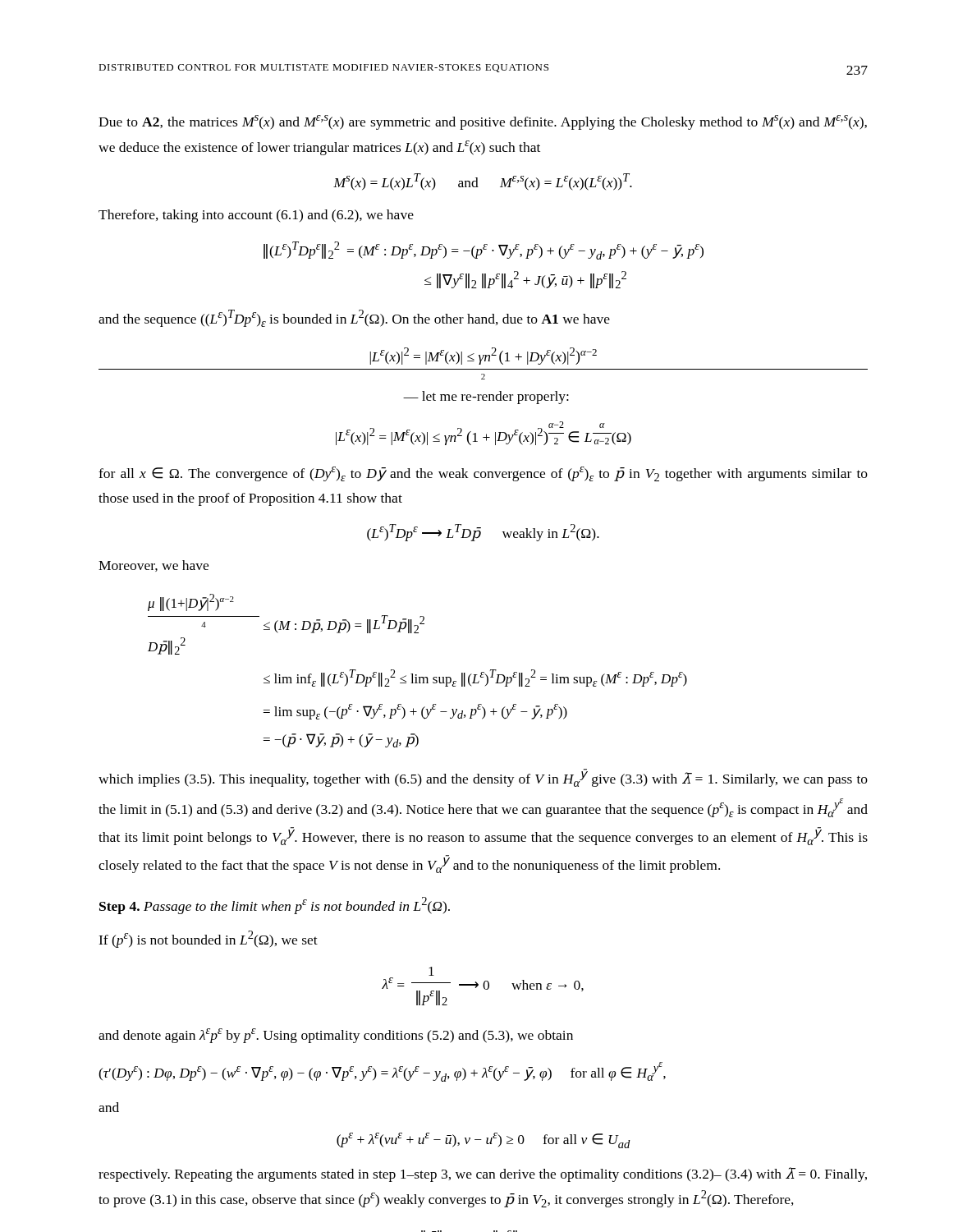958x1232 pixels.
Task: Click the formula that begins "(pε + λε(νuε + uε −"
Action: [x=483, y=1139]
